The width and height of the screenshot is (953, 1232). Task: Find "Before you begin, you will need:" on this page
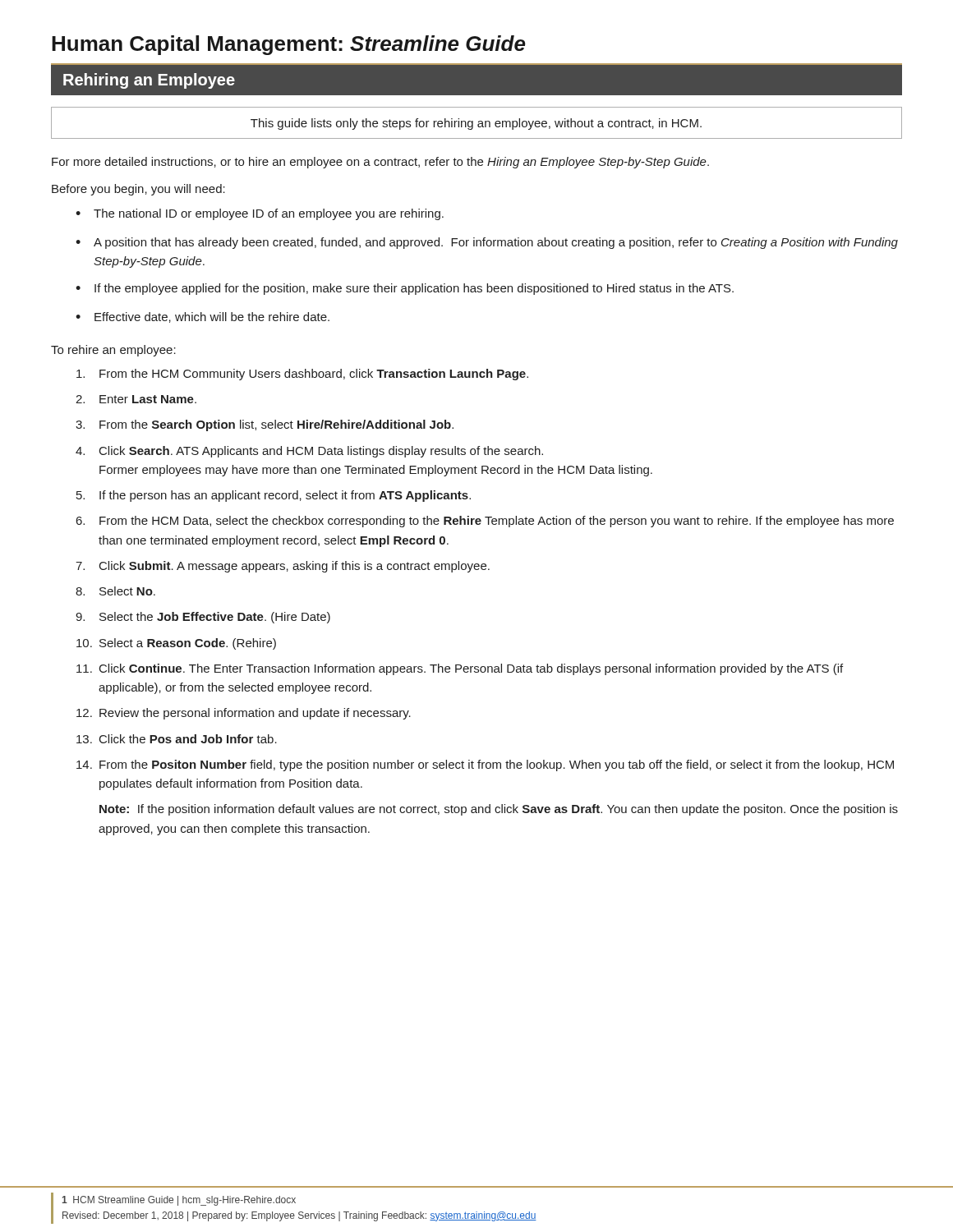(138, 189)
